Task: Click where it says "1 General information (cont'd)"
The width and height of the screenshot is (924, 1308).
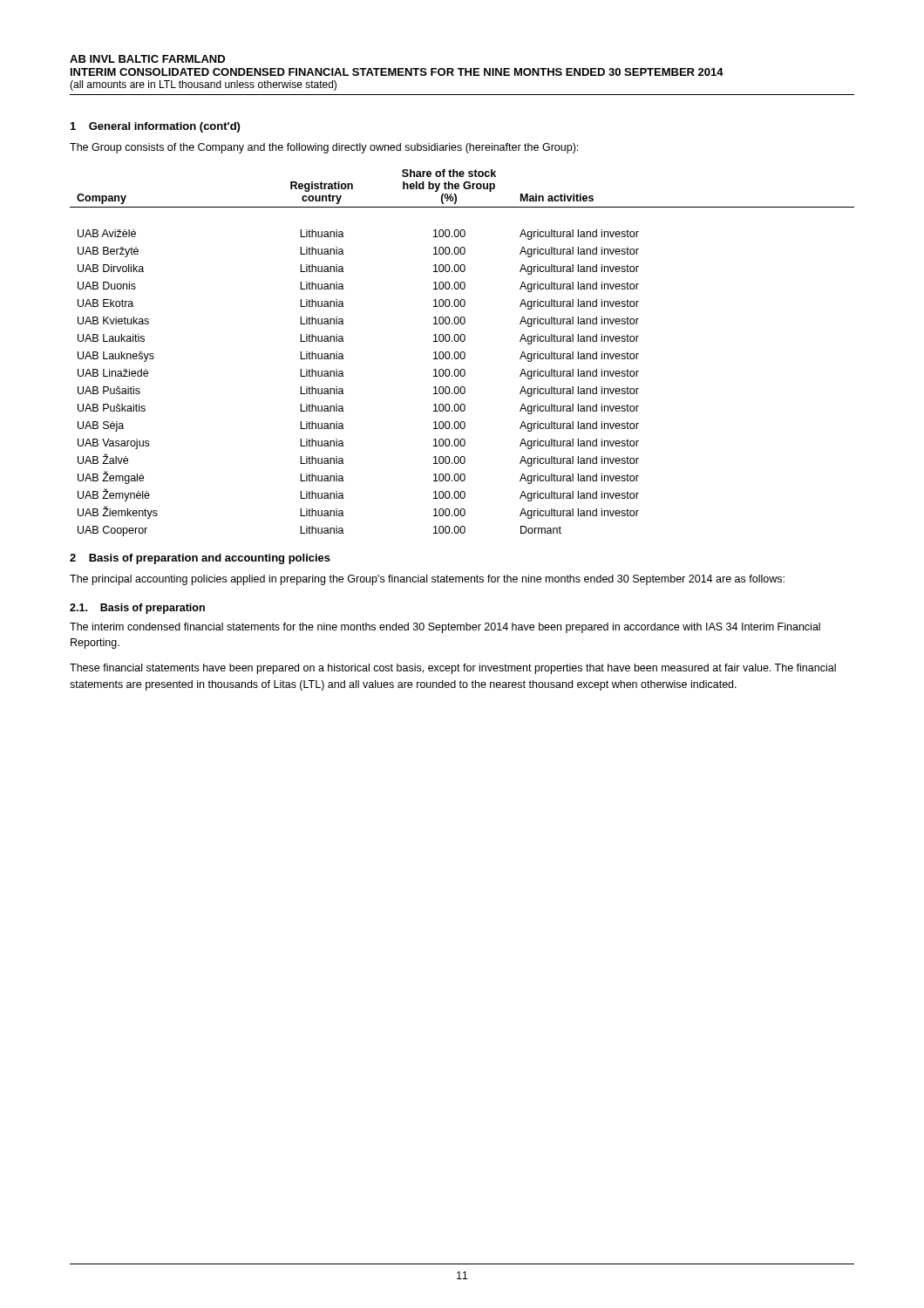Action: click(x=155, y=126)
